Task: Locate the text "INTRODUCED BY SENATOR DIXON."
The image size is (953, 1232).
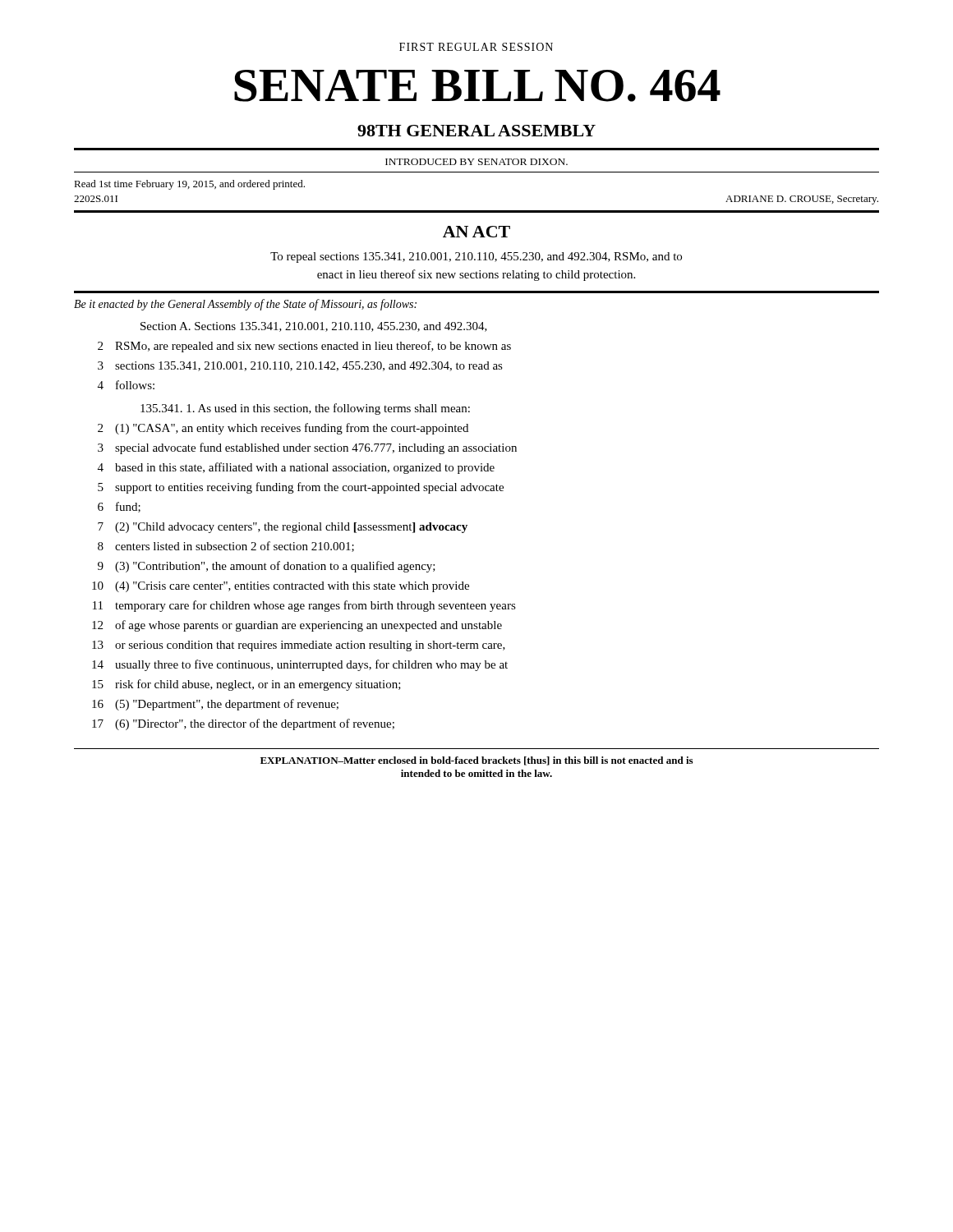Action: tap(476, 161)
